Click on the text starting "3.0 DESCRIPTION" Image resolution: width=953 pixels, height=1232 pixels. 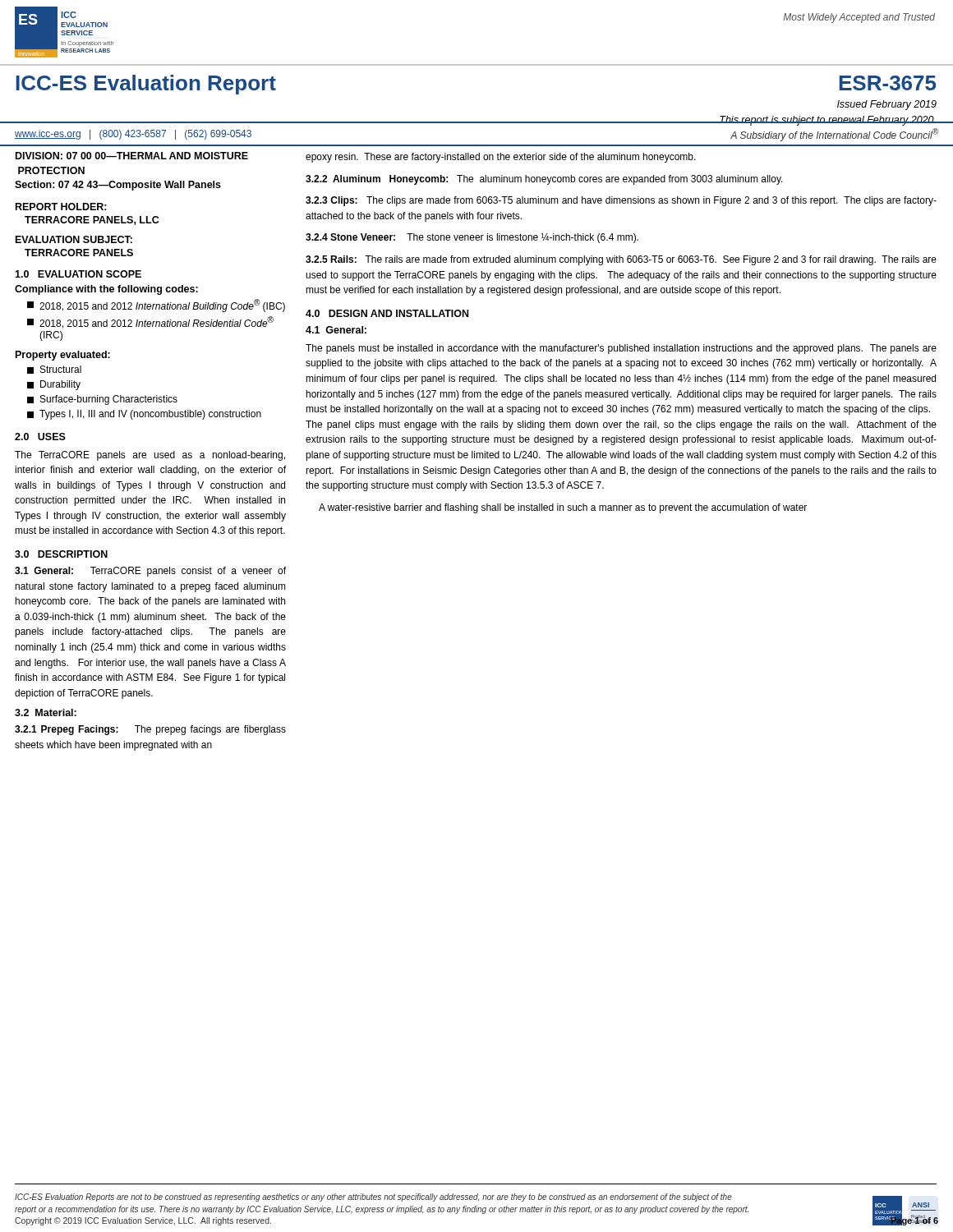point(61,554)
